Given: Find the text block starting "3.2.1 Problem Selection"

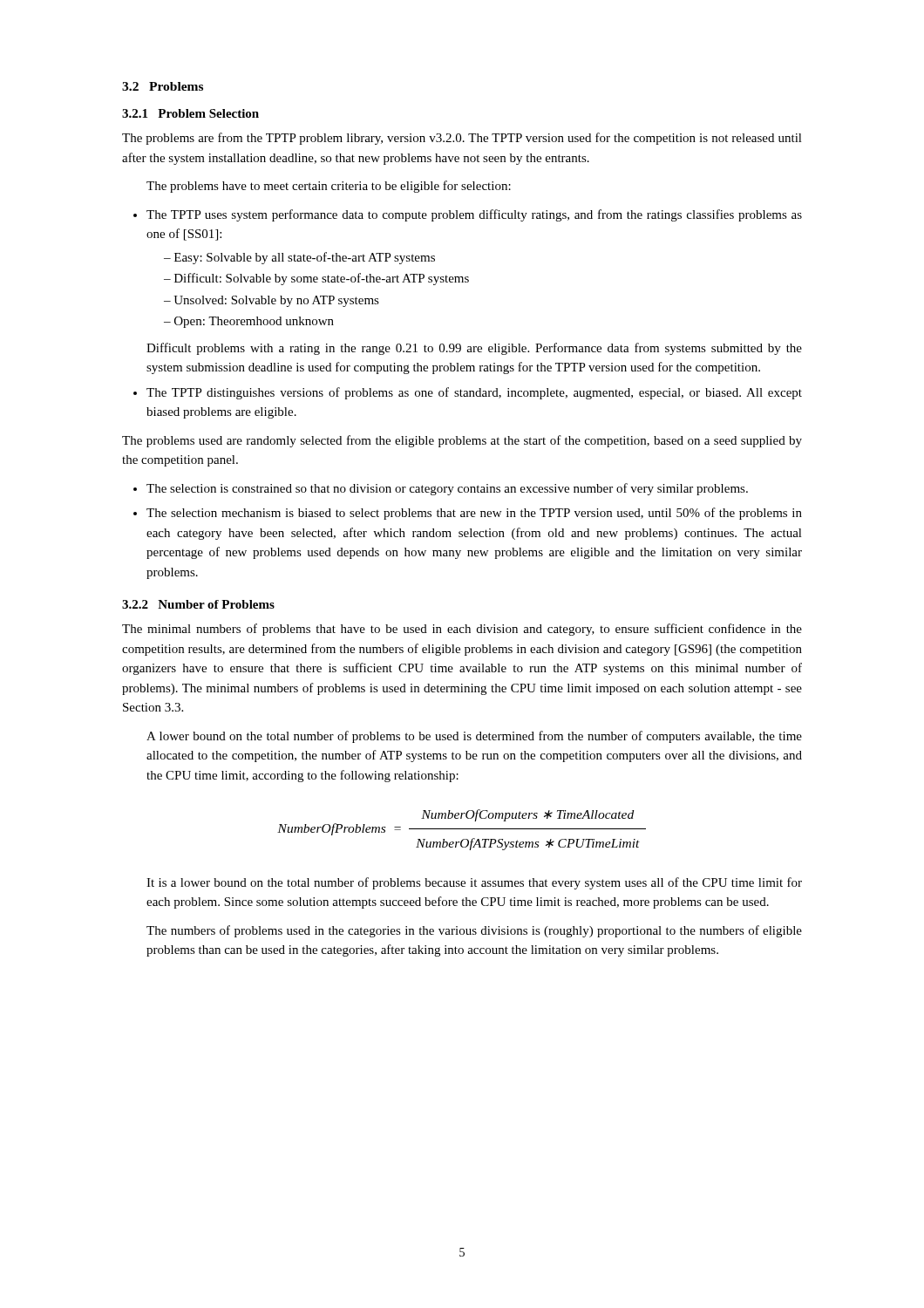Looking at the screenshot, I should click(190, 113).
